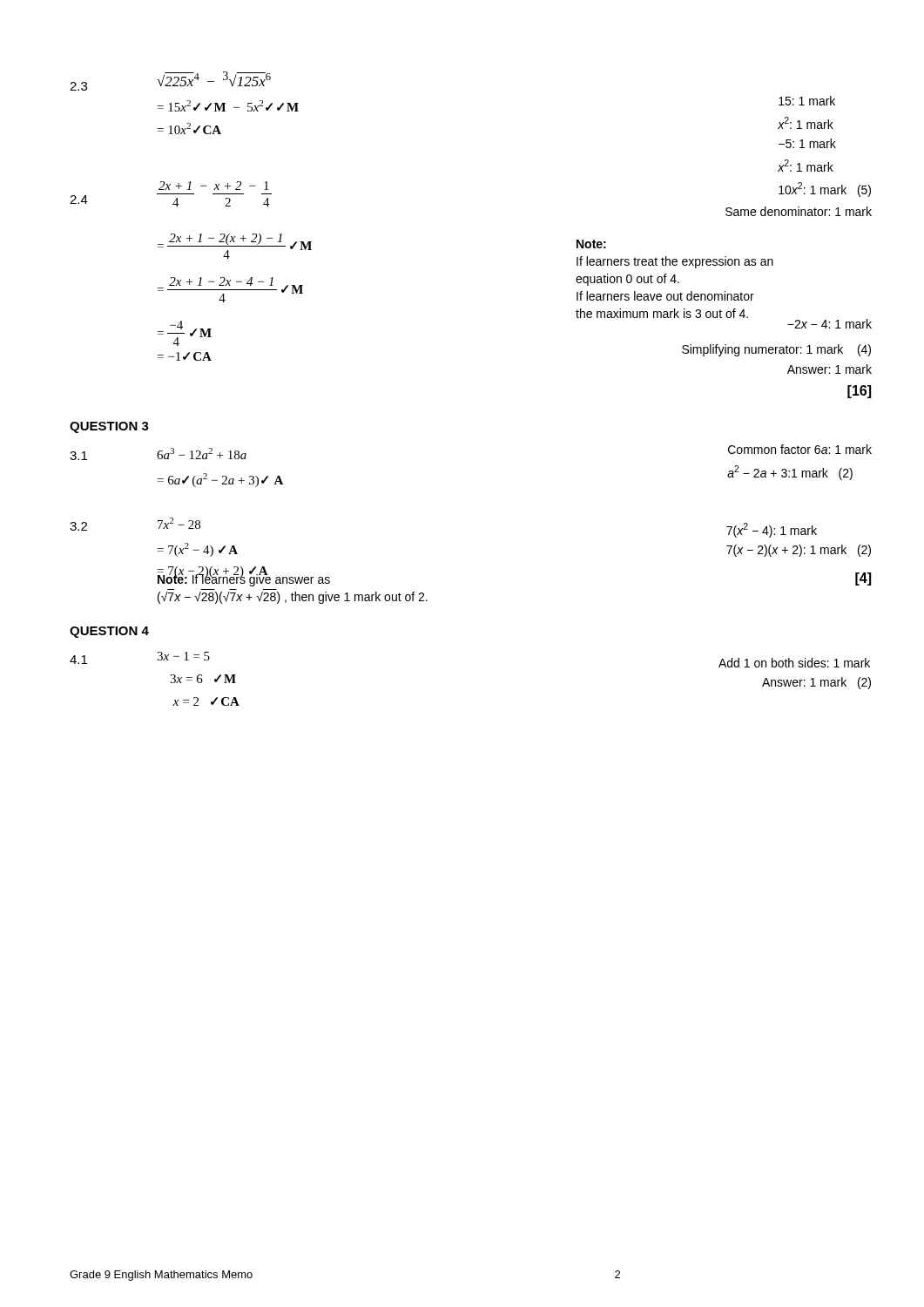Screen dimensions: 1307x924
Task: Select the element starting "QUESTION 3"
Action: point(109,426)
